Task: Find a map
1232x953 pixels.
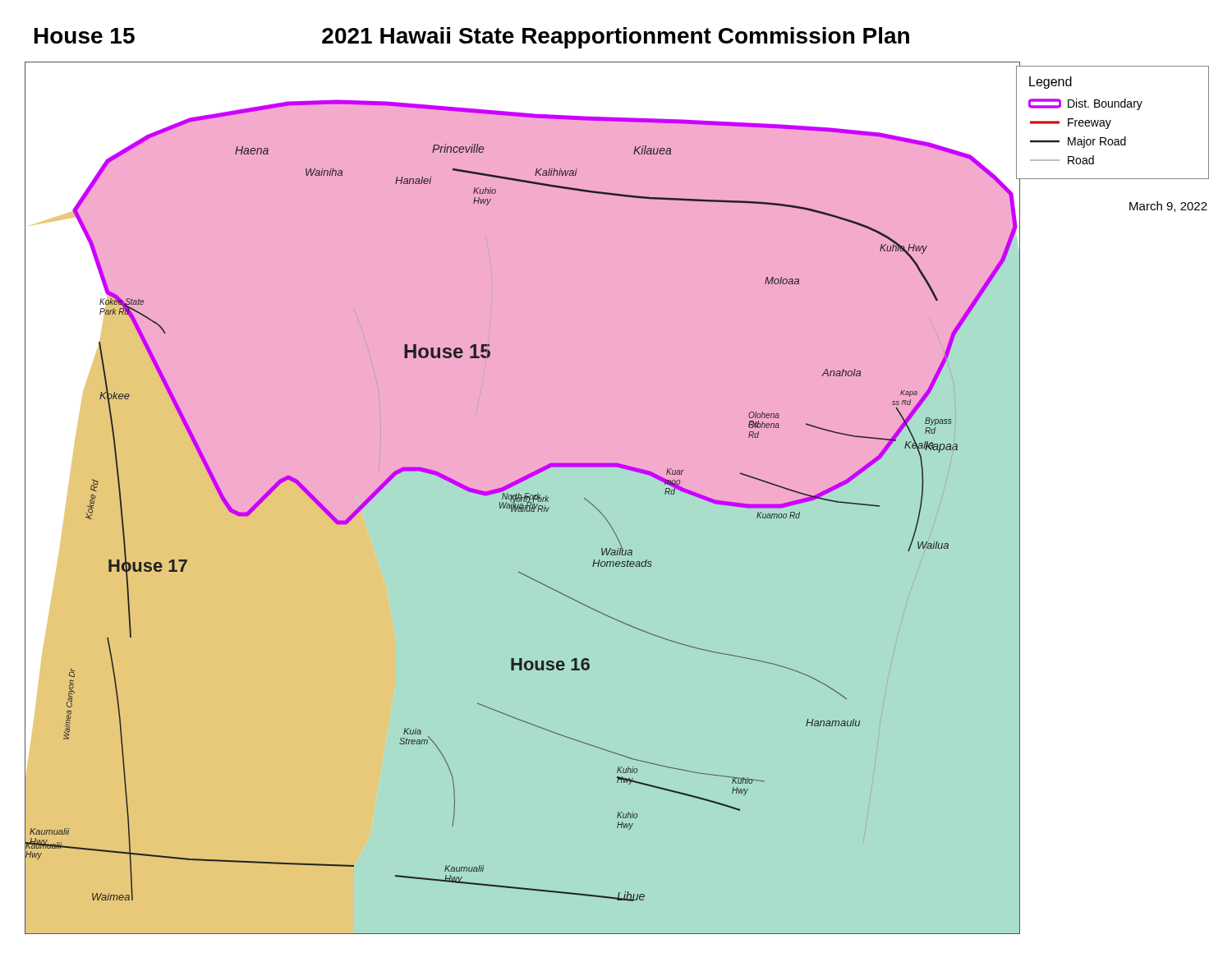Action: 522,498
